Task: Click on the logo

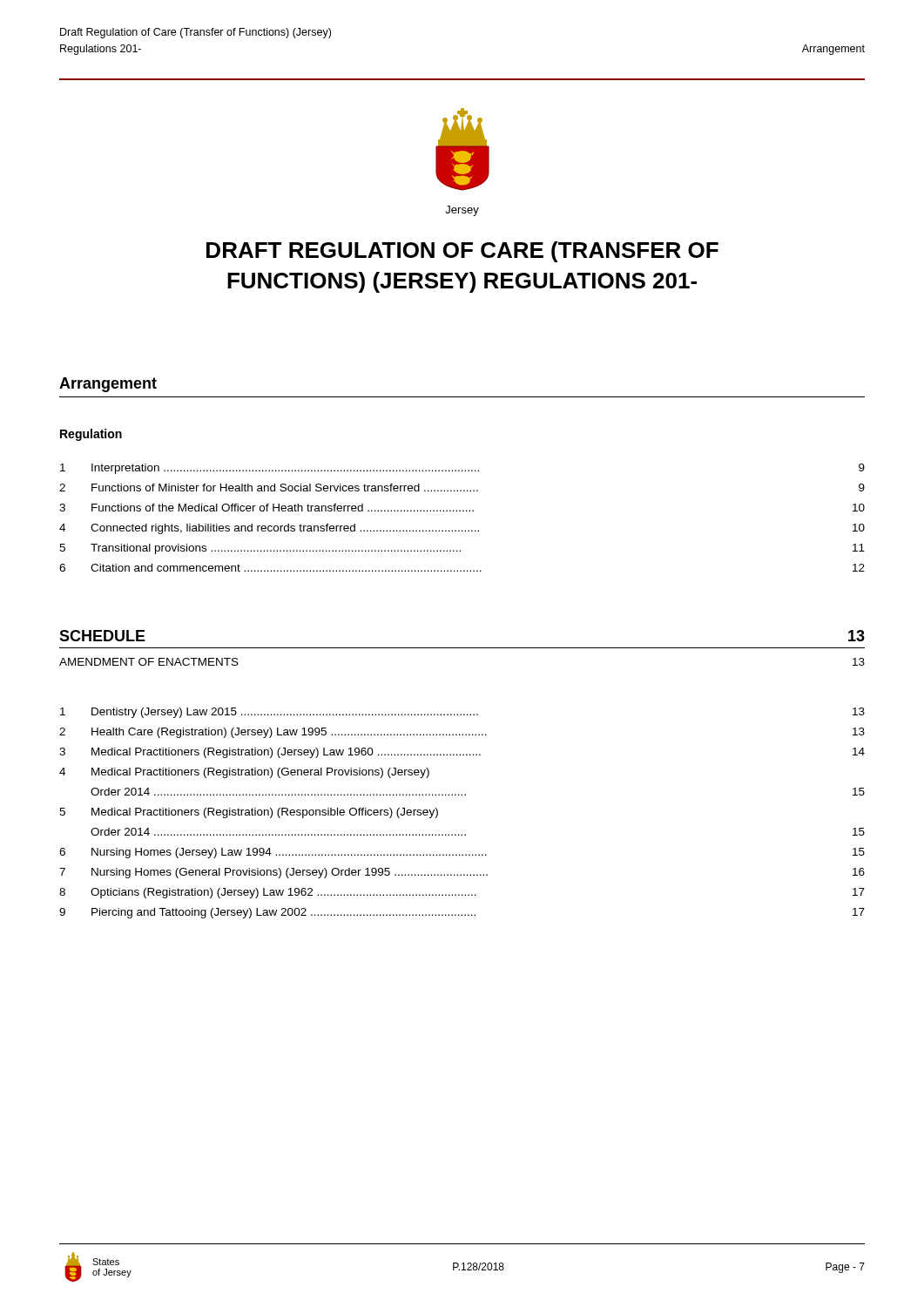Action: [x=462, y=159]
